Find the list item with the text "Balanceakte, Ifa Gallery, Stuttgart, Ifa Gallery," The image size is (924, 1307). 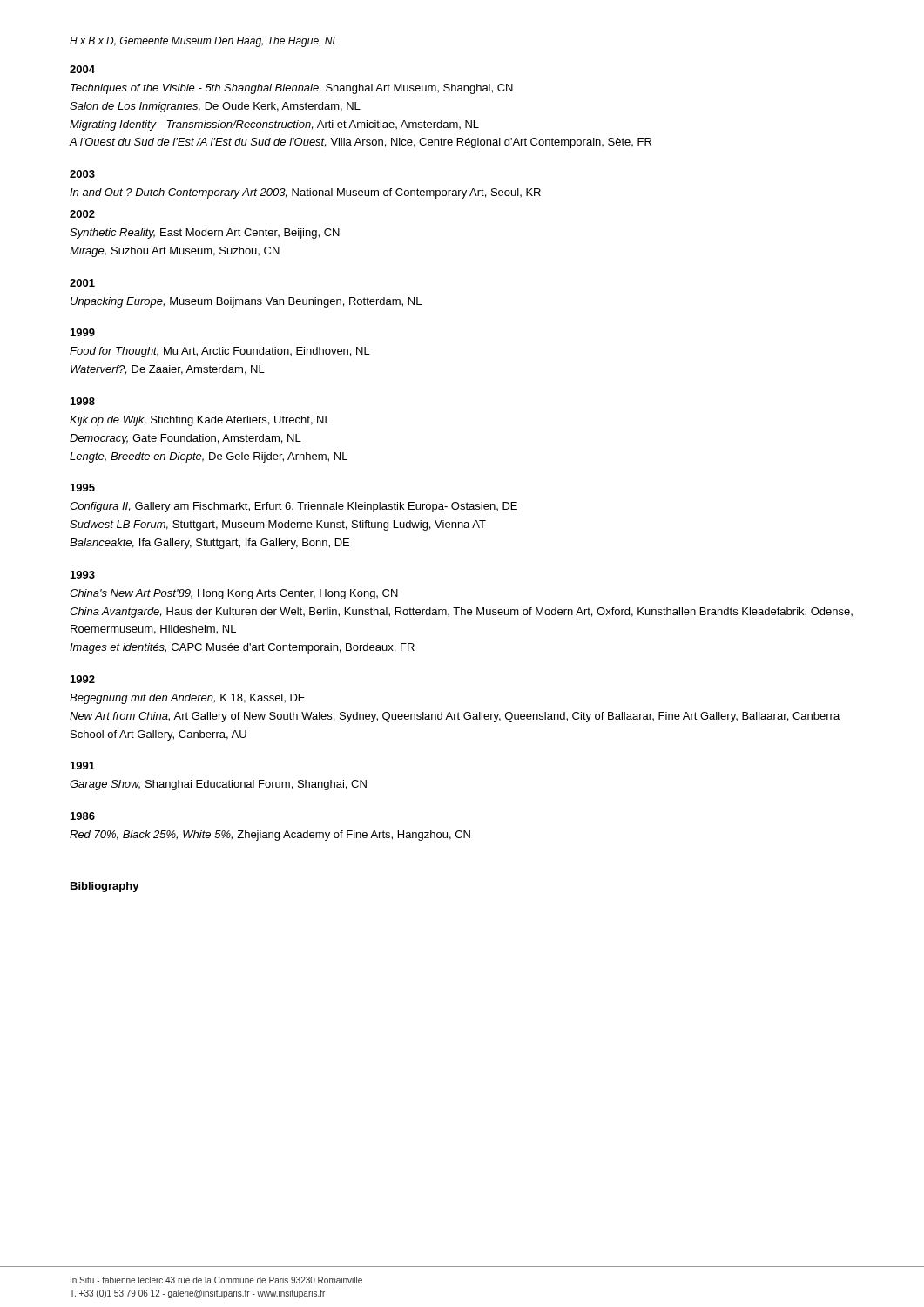[210, 542]
